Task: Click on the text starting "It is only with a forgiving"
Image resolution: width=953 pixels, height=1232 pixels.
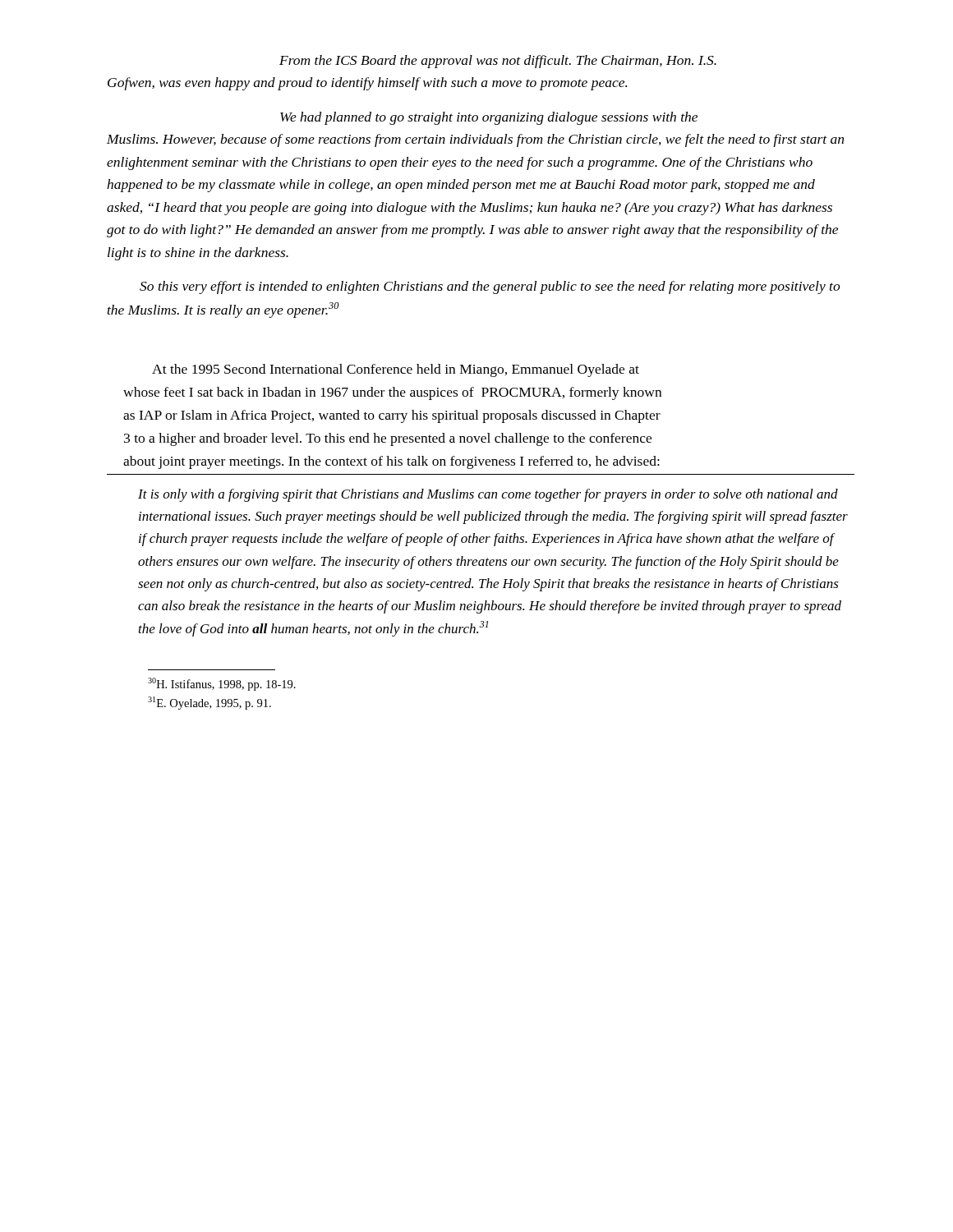Action: click(x=496, y=561)
